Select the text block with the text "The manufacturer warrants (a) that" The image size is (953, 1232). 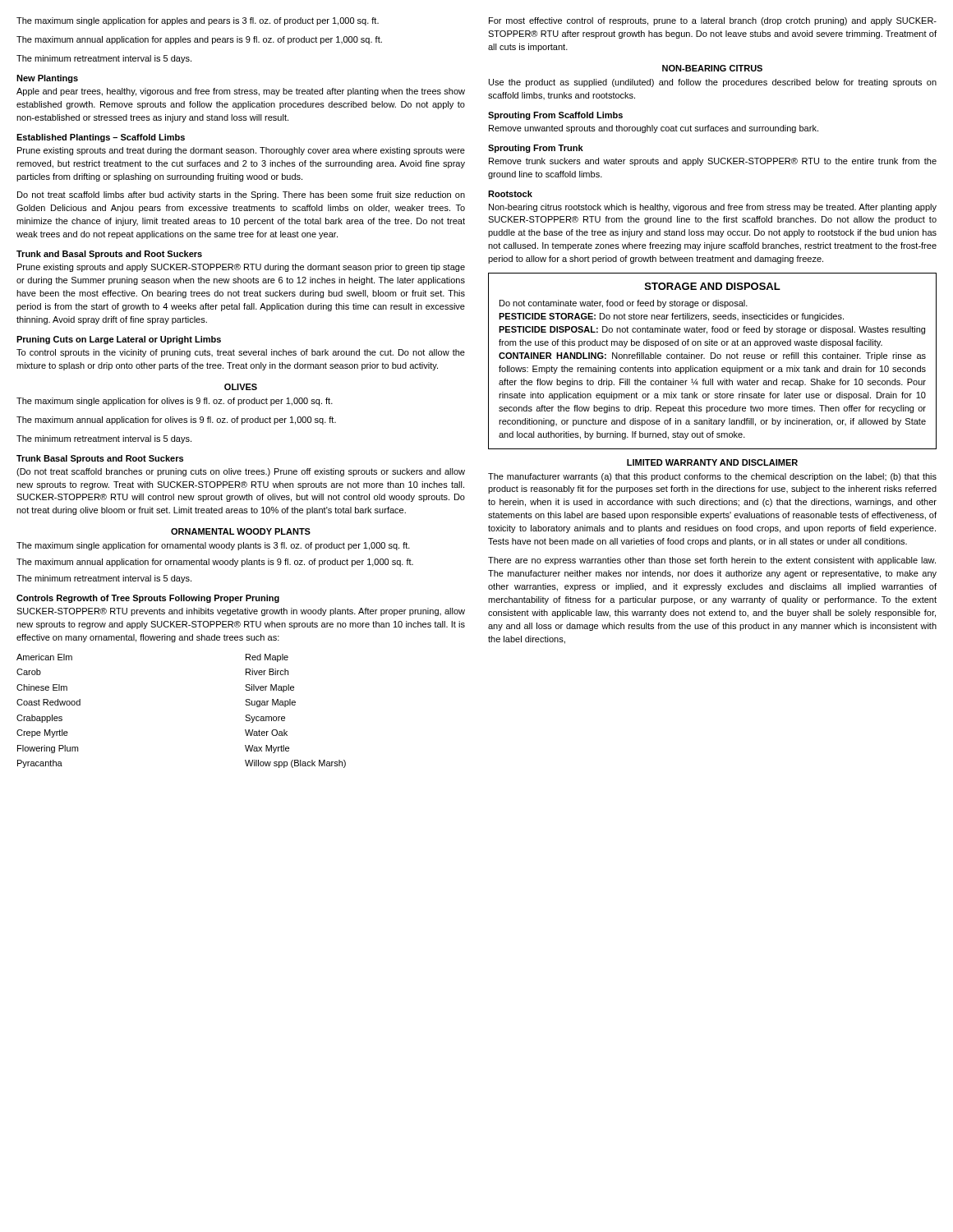tap(712, 509)
